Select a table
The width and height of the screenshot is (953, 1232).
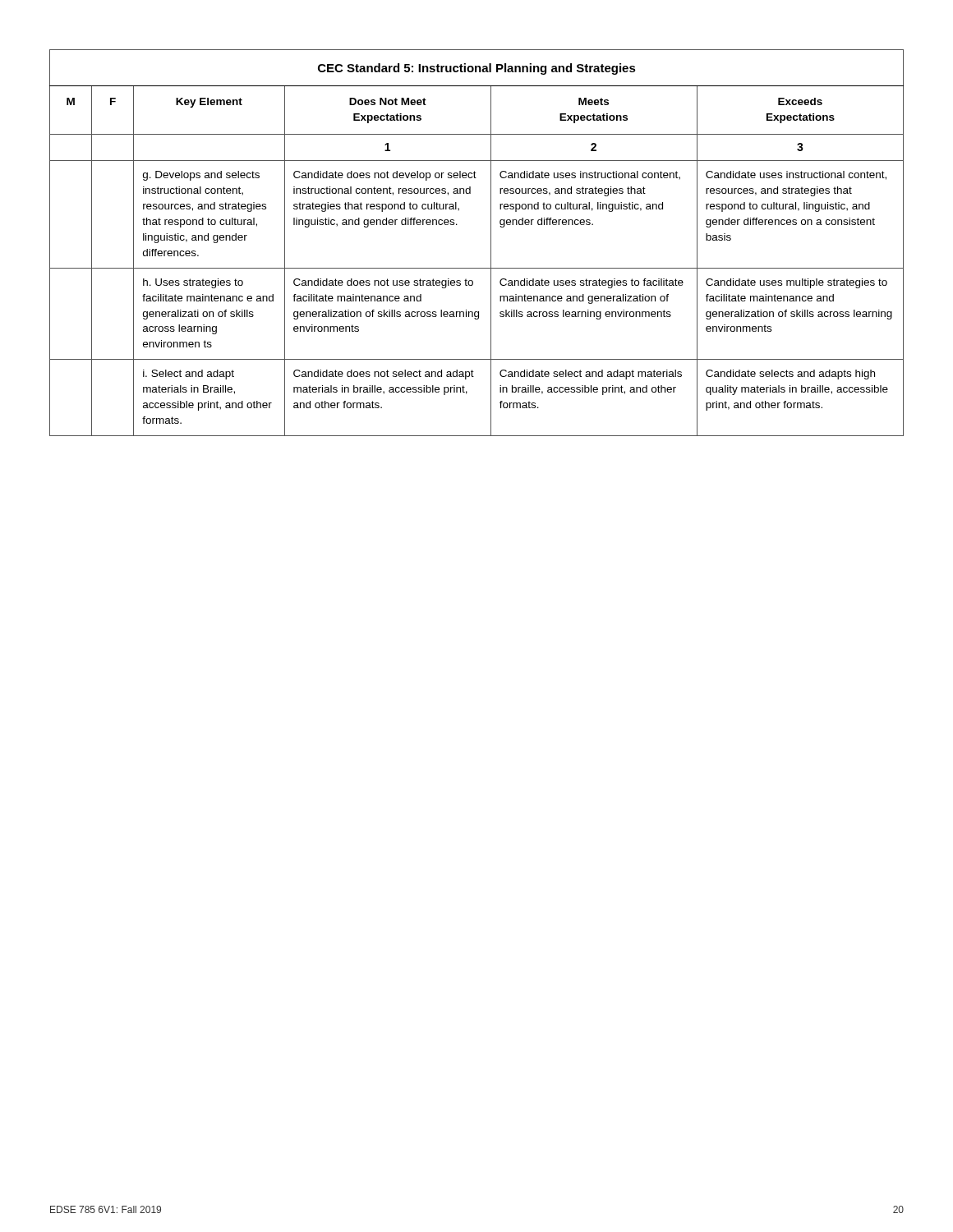[x=476, y=243]
